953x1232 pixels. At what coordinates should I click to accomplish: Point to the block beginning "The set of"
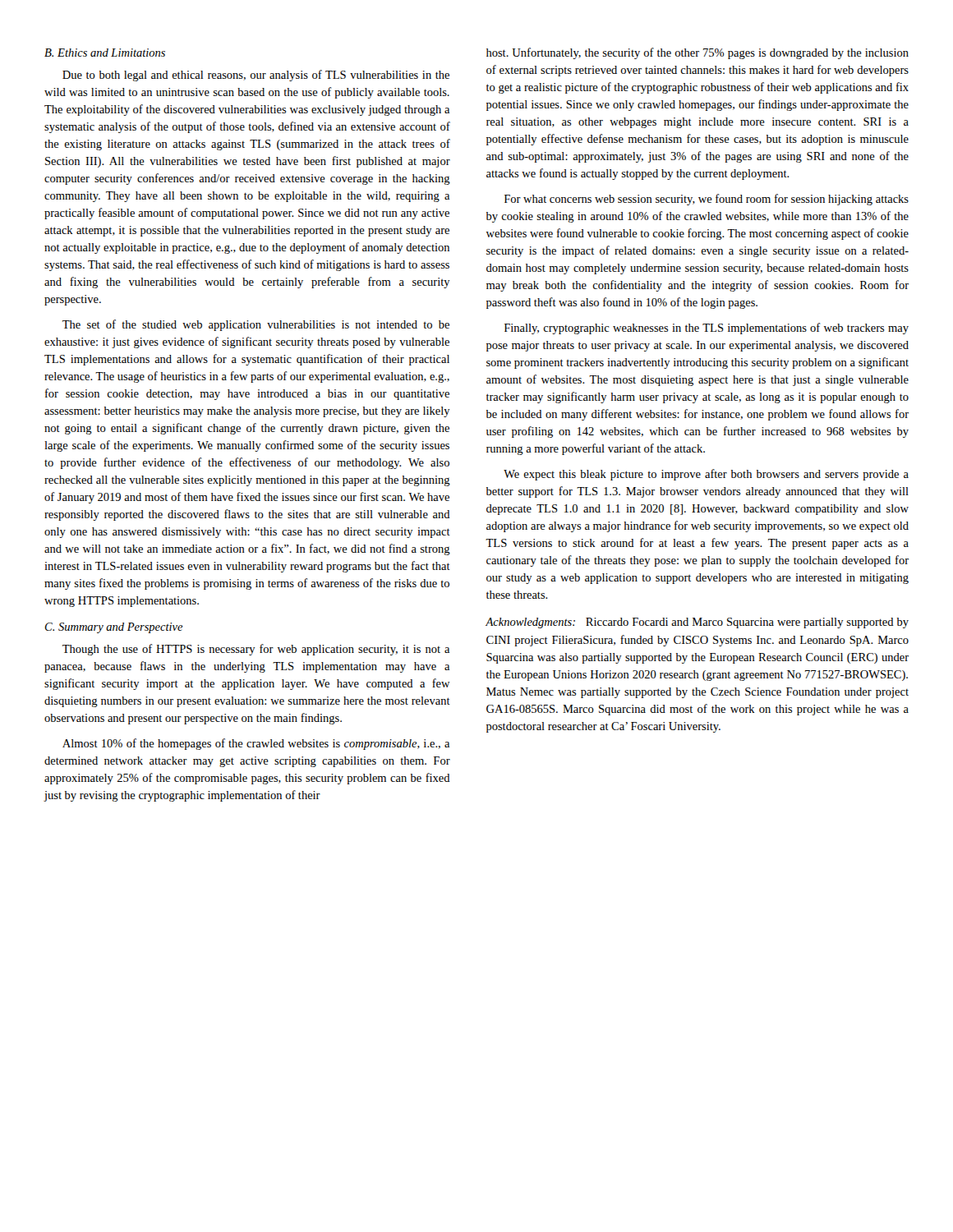pyautogui.click(x=247, y=463)
